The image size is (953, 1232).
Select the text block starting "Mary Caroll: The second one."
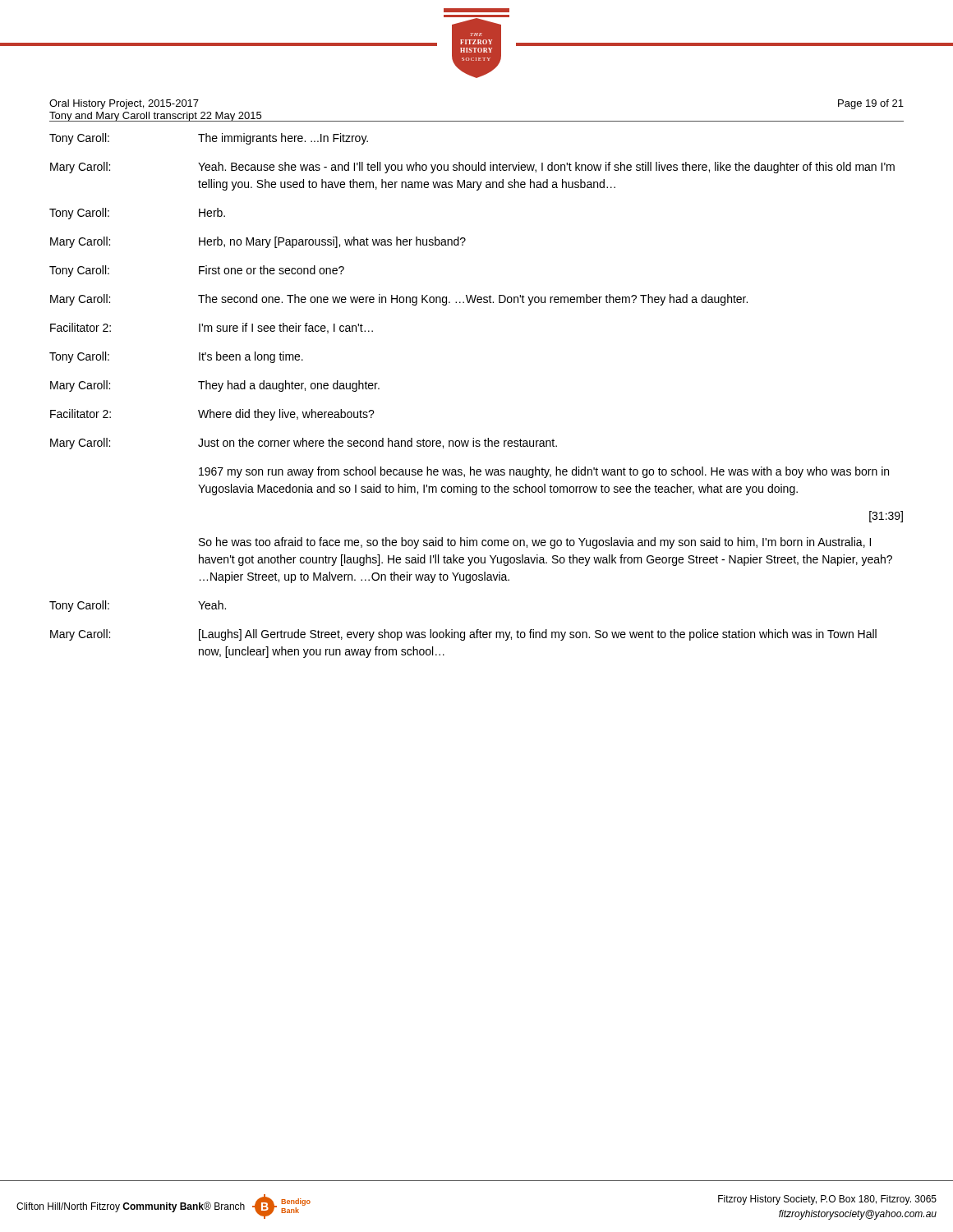pyautogui.click(x=476, y=299)
